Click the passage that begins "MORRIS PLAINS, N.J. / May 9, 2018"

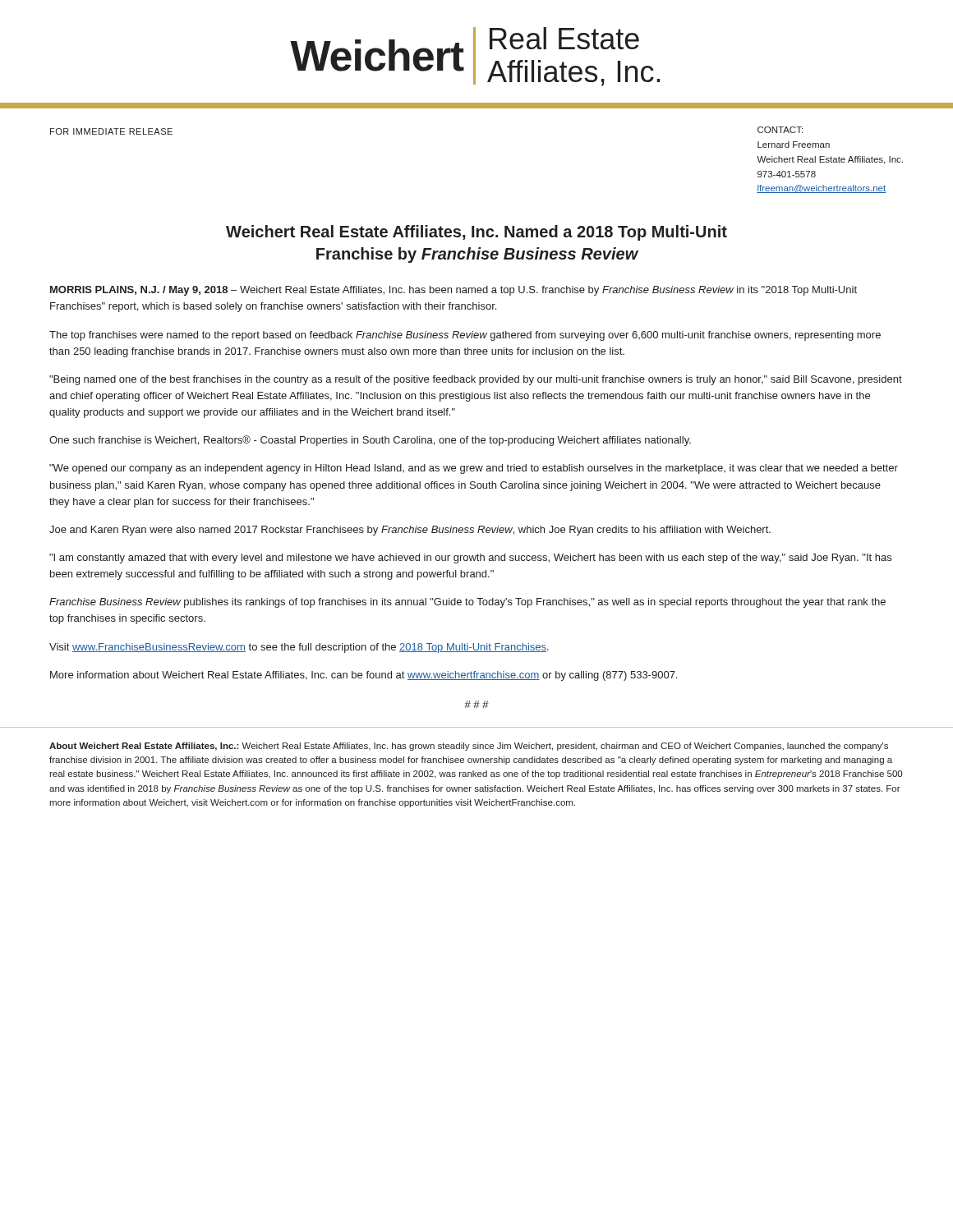tap(453, 298)
